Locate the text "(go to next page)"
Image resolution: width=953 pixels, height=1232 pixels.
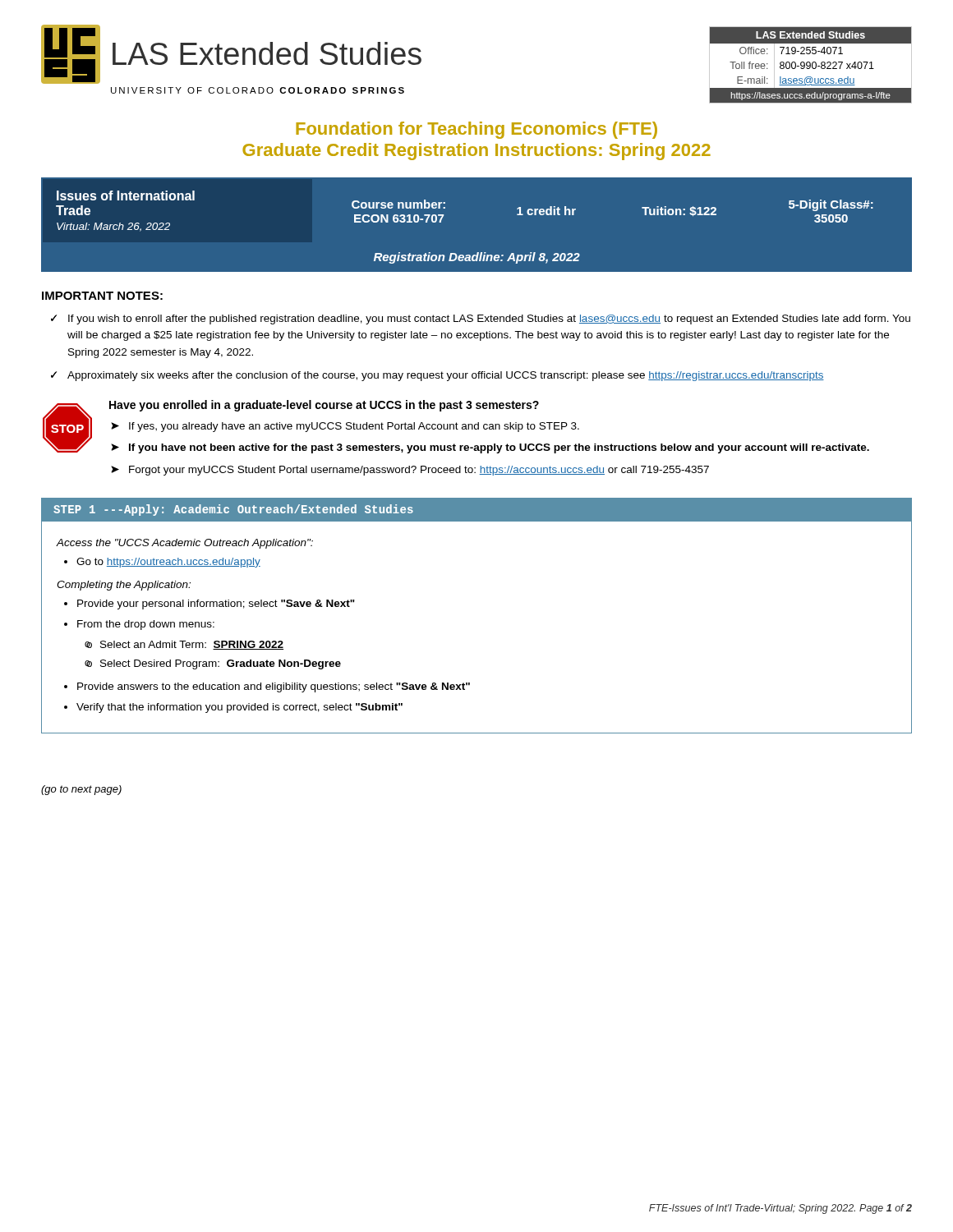pos(81,788)
